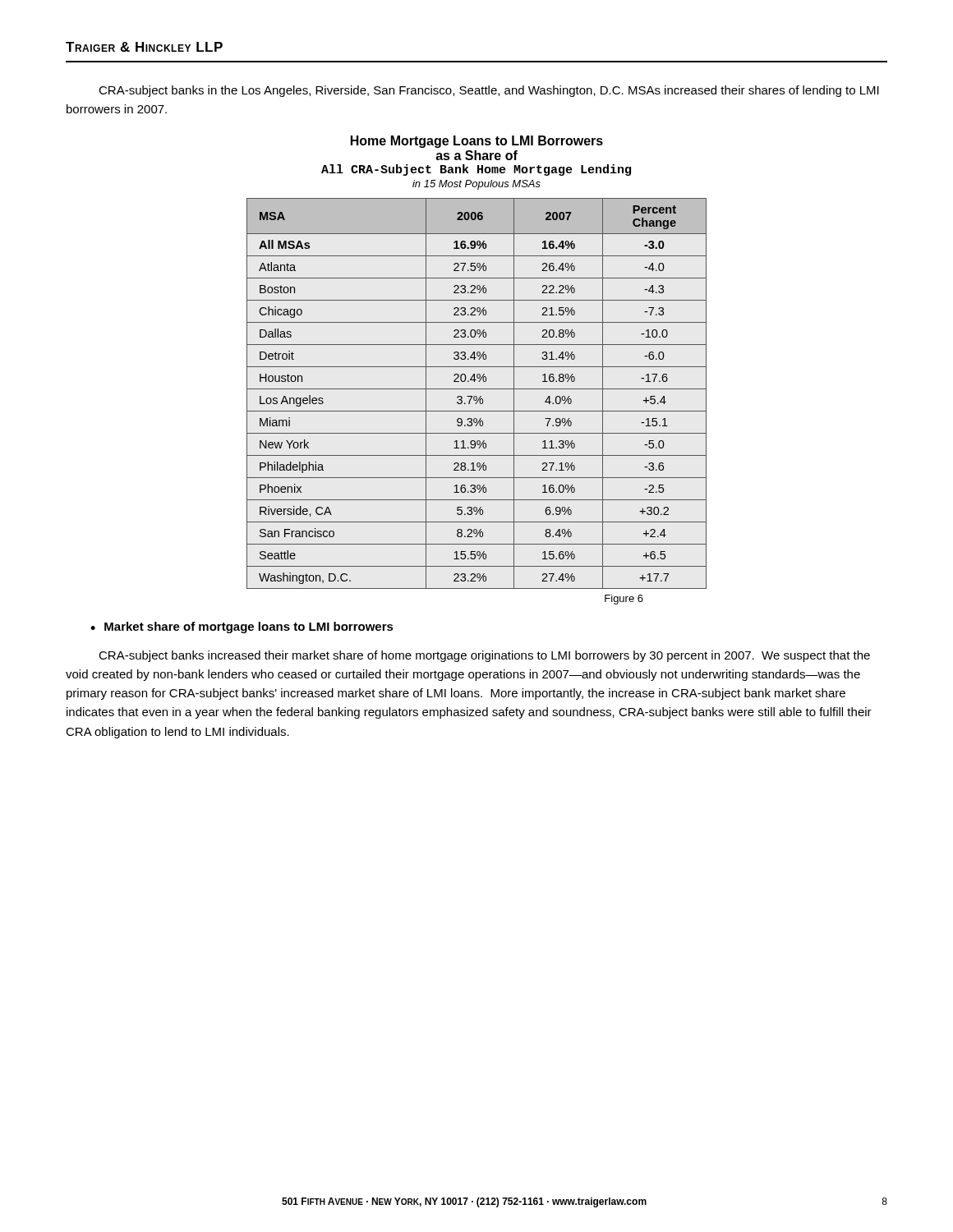
Task: Point to "Figure 6"
Action: coord(624,598)
